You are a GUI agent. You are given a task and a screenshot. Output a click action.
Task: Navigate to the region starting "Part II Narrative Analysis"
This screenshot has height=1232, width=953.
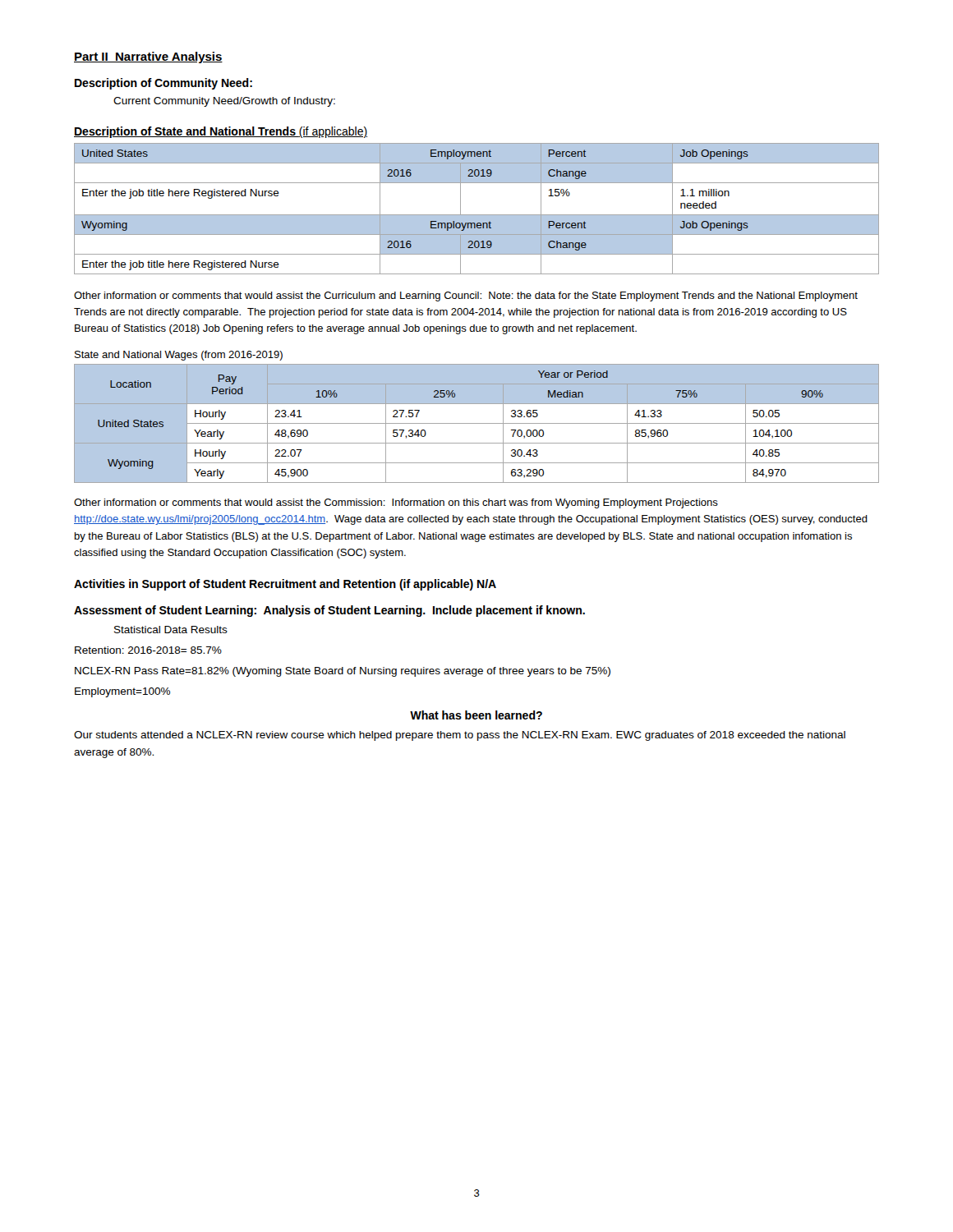pyautogui.click(x=148, y=56)
